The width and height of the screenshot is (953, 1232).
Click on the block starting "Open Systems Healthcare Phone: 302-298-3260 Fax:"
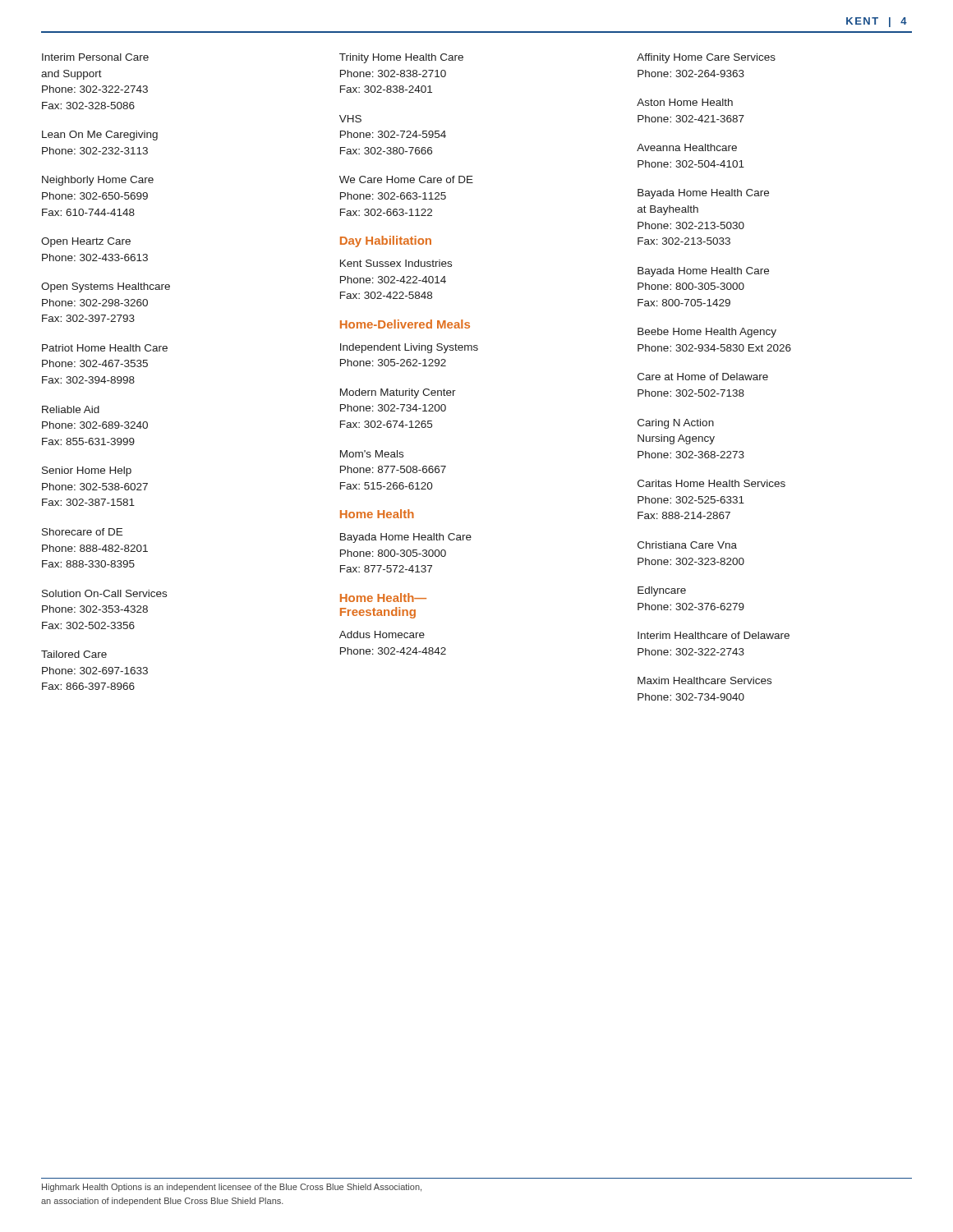pyautogui.click(x=106, y=302)
